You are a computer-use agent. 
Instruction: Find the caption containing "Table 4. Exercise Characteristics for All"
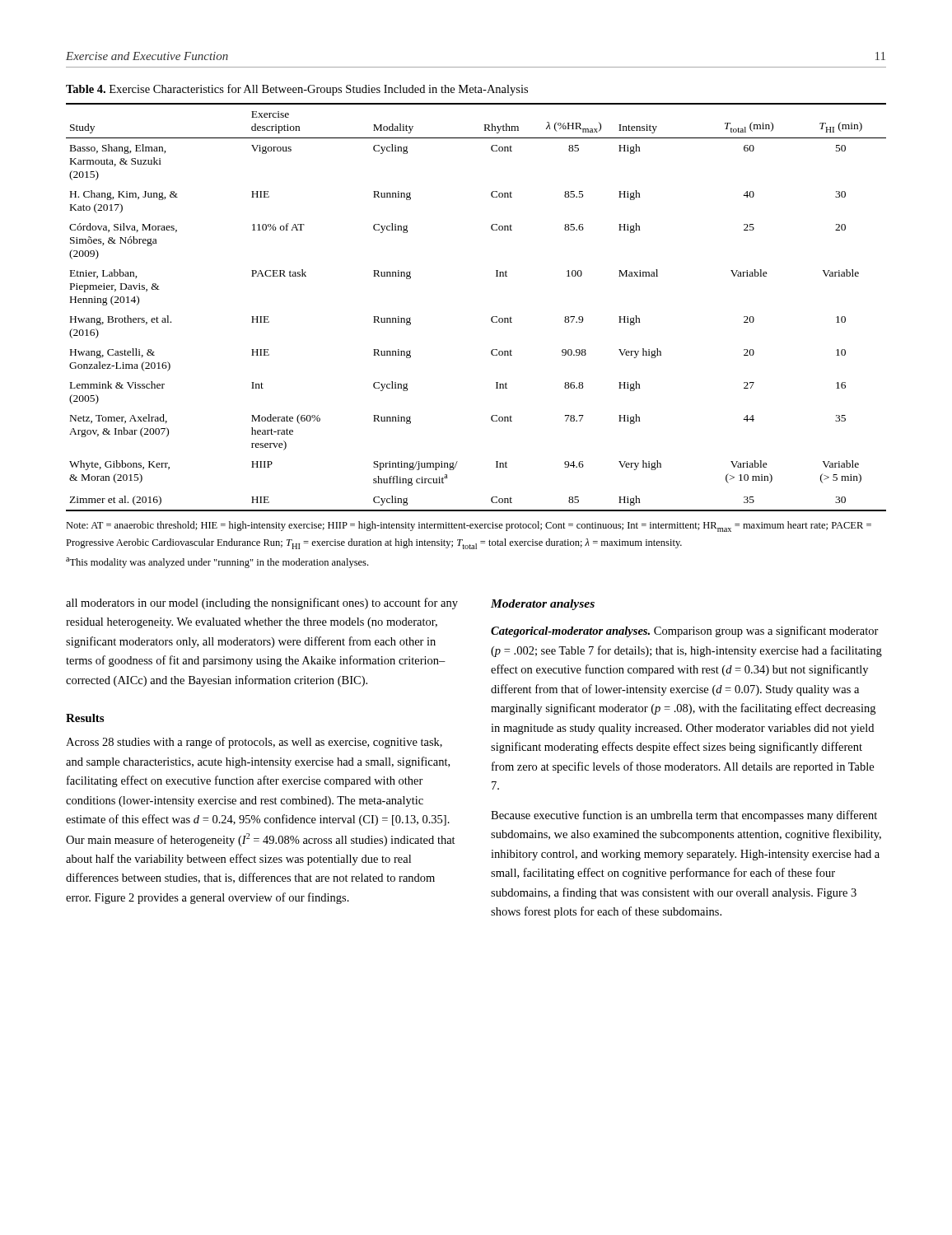click(x=297, y=89)
